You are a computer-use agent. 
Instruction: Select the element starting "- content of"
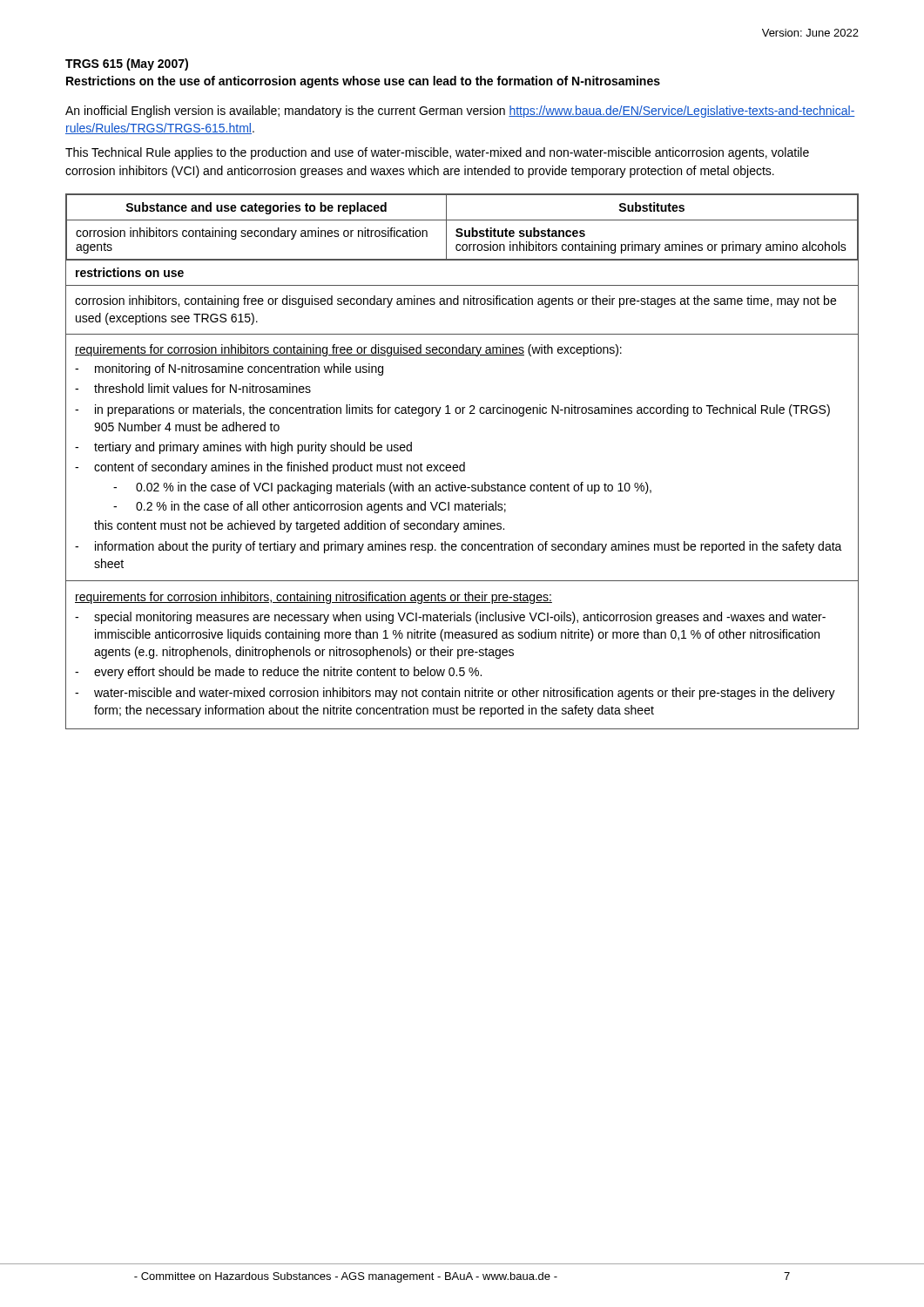364,497
